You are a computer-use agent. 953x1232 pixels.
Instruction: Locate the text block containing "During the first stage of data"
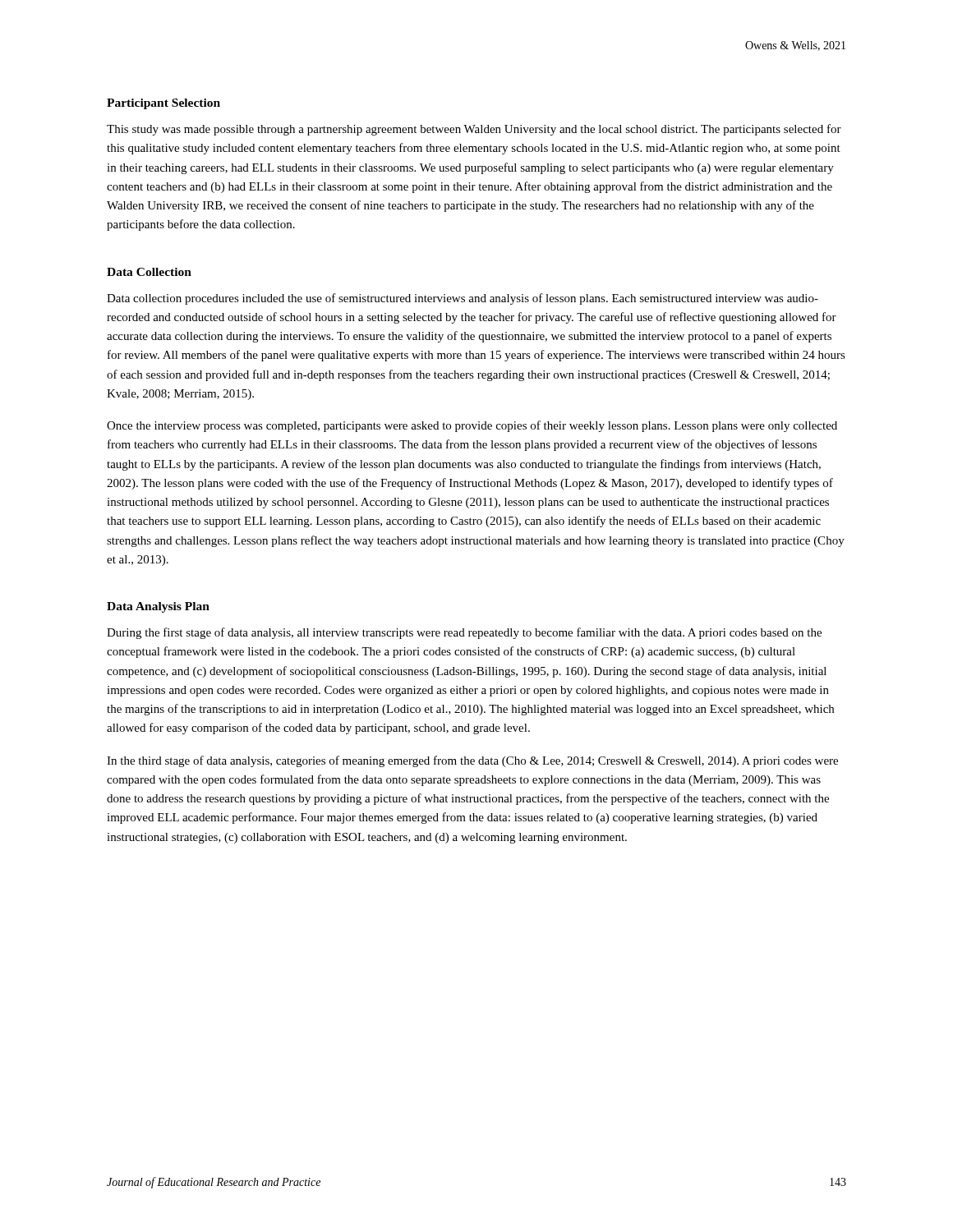(471, 680)
